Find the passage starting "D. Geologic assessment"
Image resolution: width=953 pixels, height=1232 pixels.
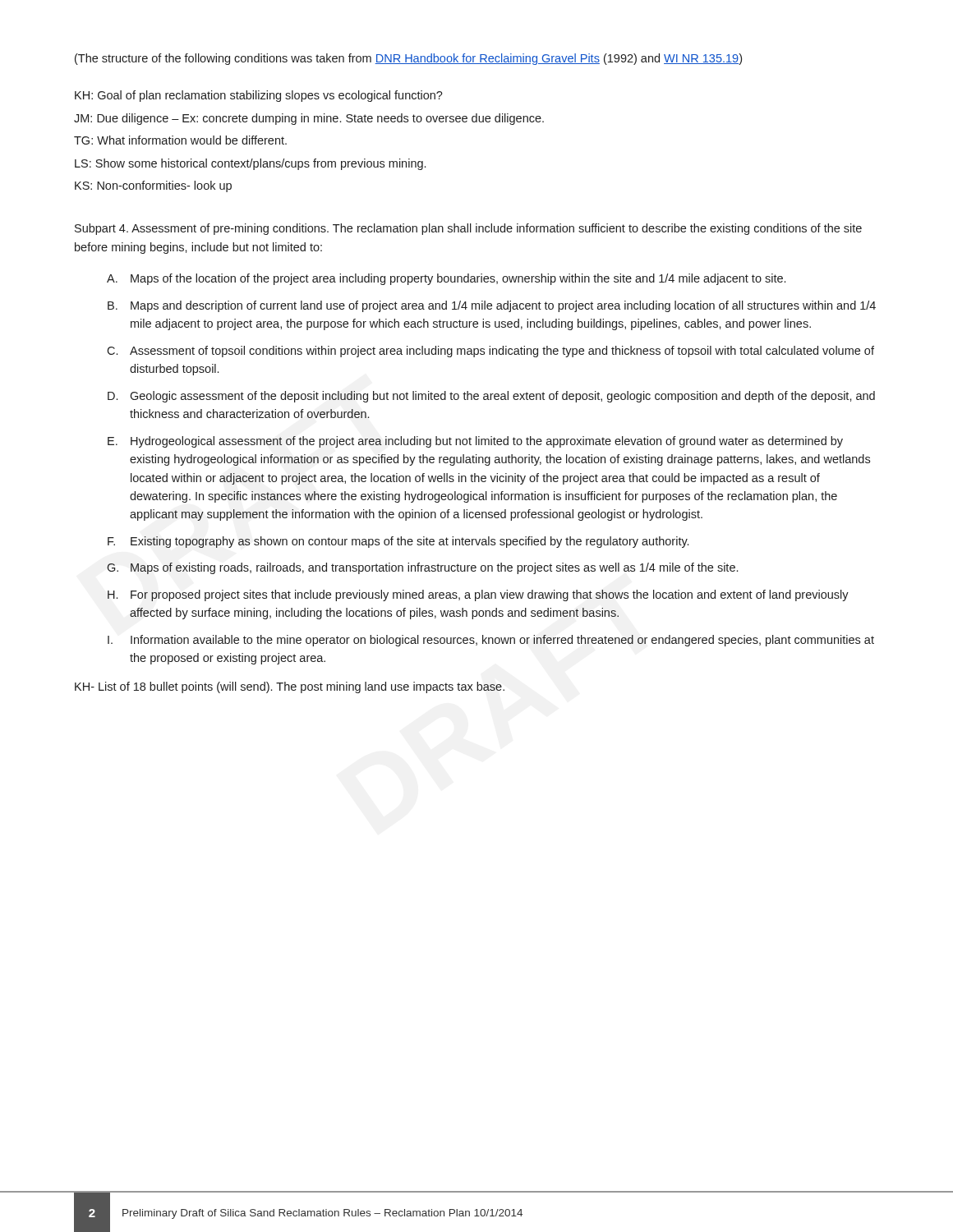pos(493,405)
